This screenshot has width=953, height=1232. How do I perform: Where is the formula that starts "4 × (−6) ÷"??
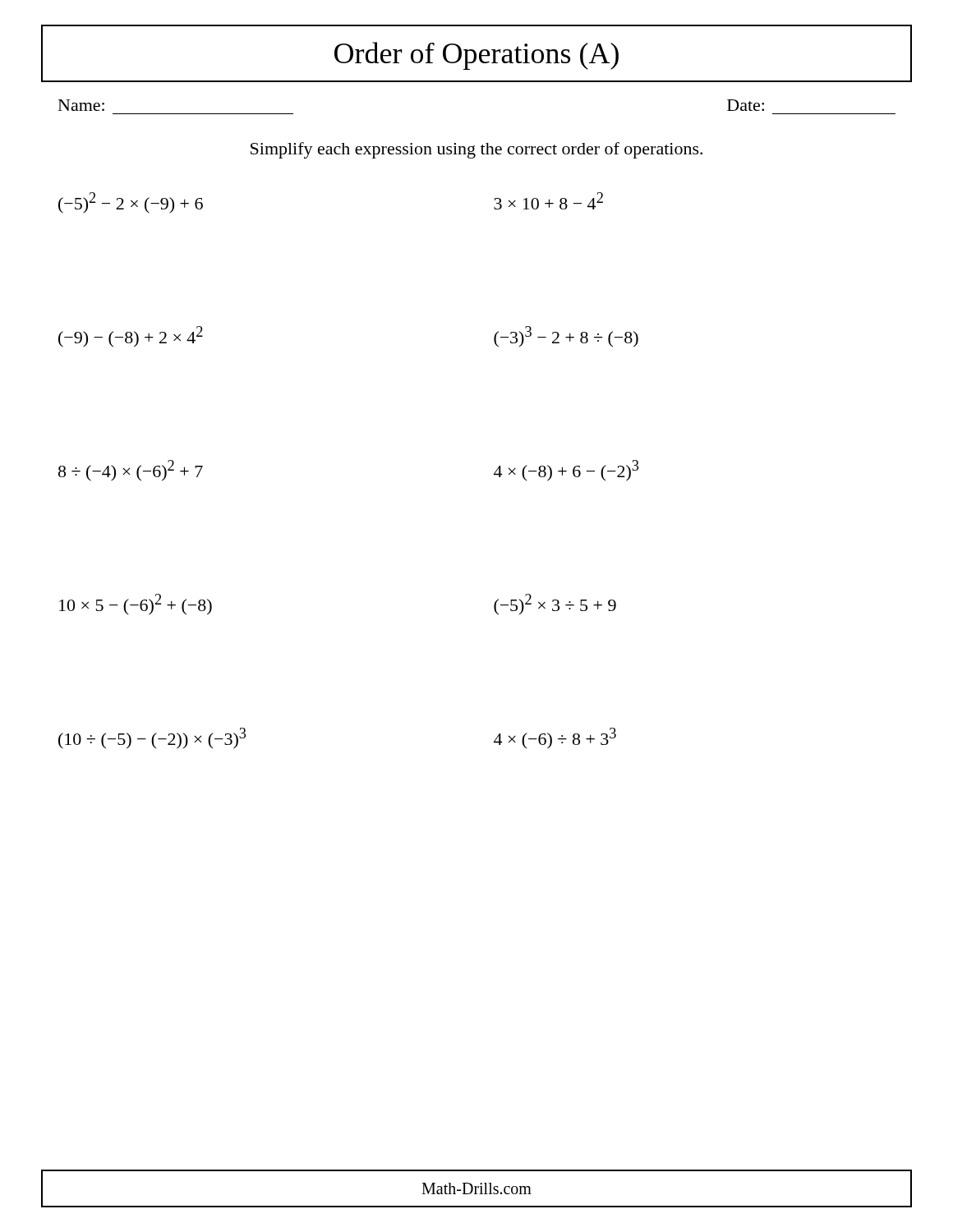(x=555, y=737)
